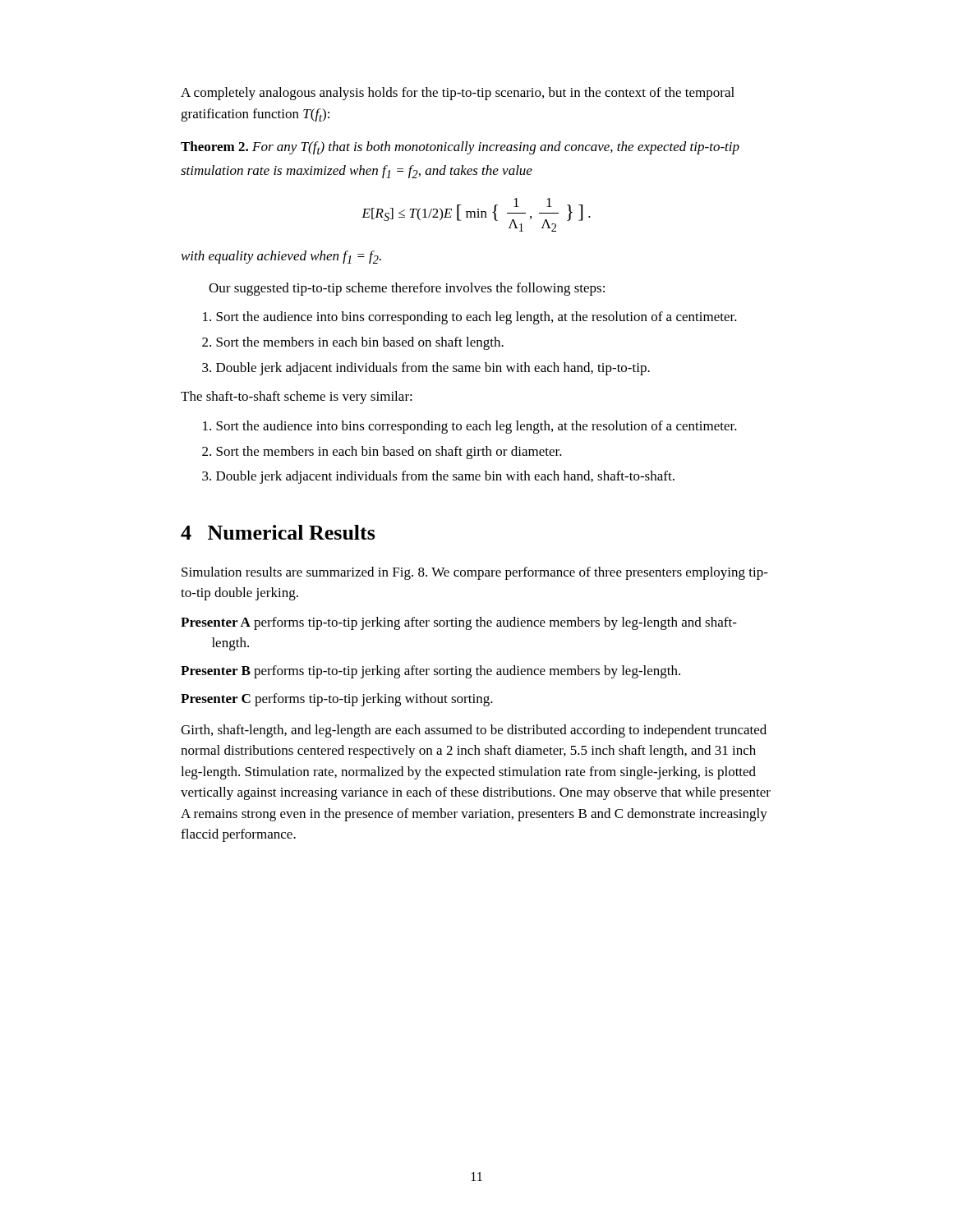Click on the text block with the text "Presenter C performs tip-to-tip"
The width and height of the screenshot is (953, 1232).
pyautogui.click(x=337, y=699)
